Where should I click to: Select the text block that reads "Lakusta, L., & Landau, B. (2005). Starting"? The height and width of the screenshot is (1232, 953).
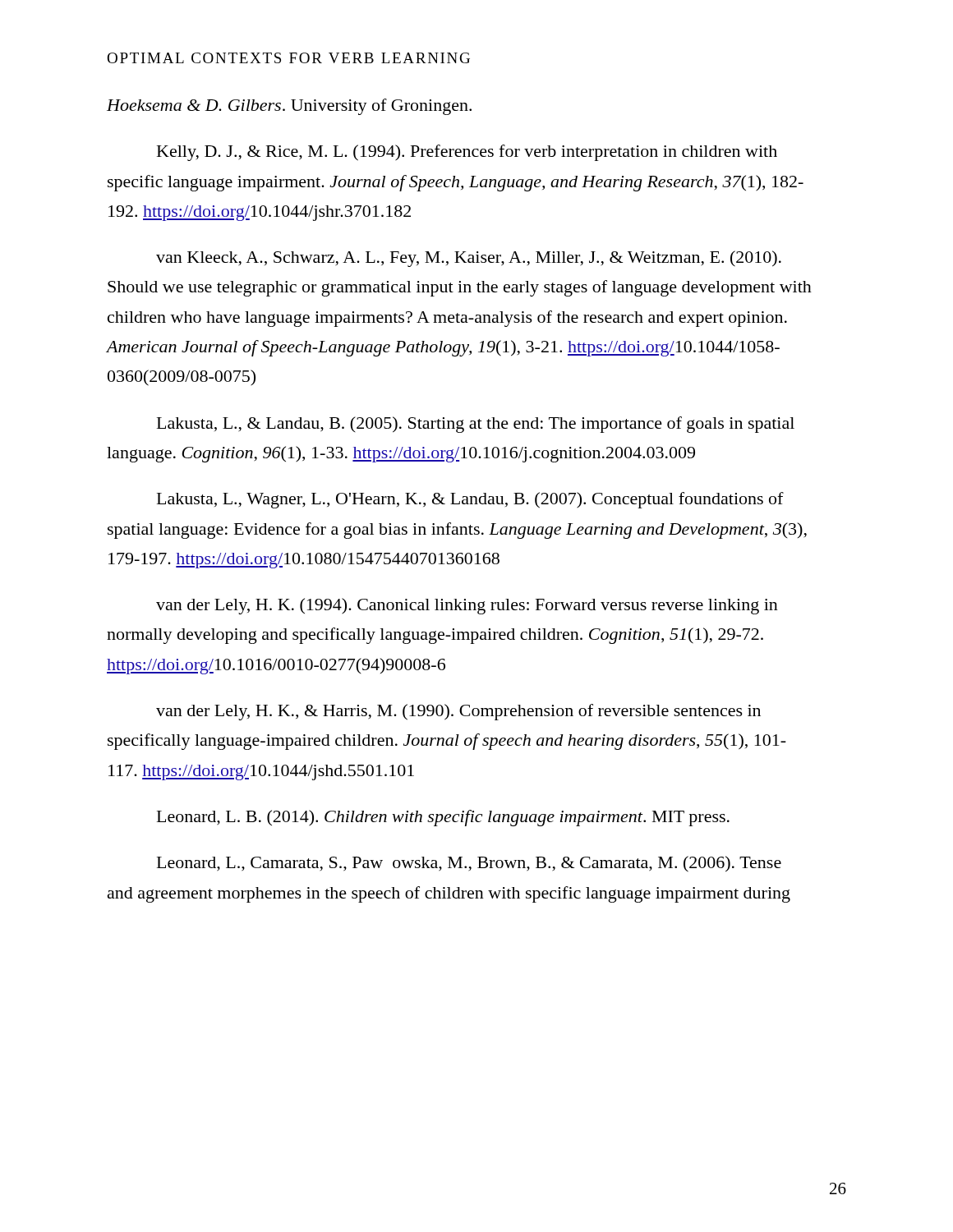tap(476, 438)
